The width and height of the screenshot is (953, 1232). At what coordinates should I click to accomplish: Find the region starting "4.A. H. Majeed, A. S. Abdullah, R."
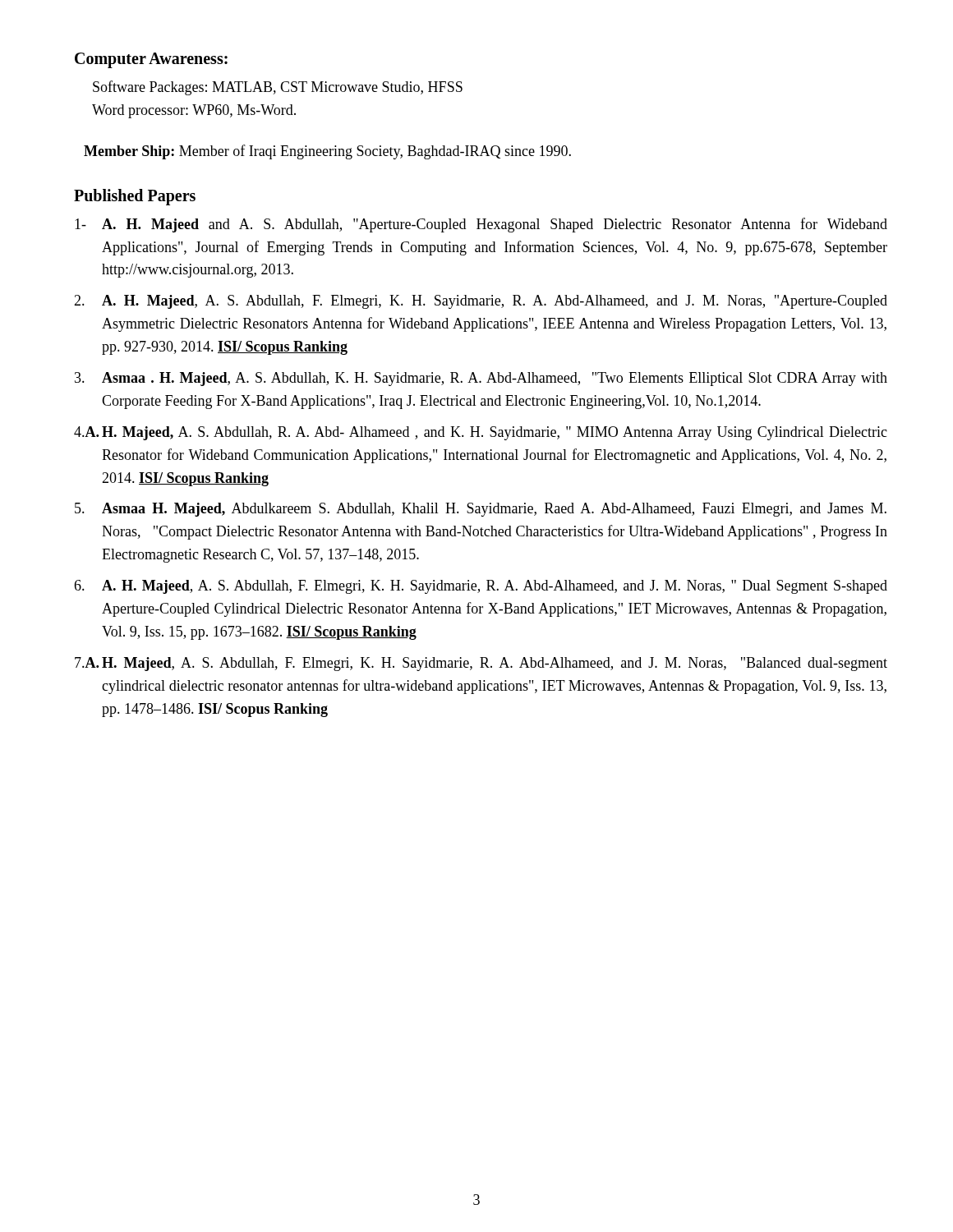coord(481,456)
